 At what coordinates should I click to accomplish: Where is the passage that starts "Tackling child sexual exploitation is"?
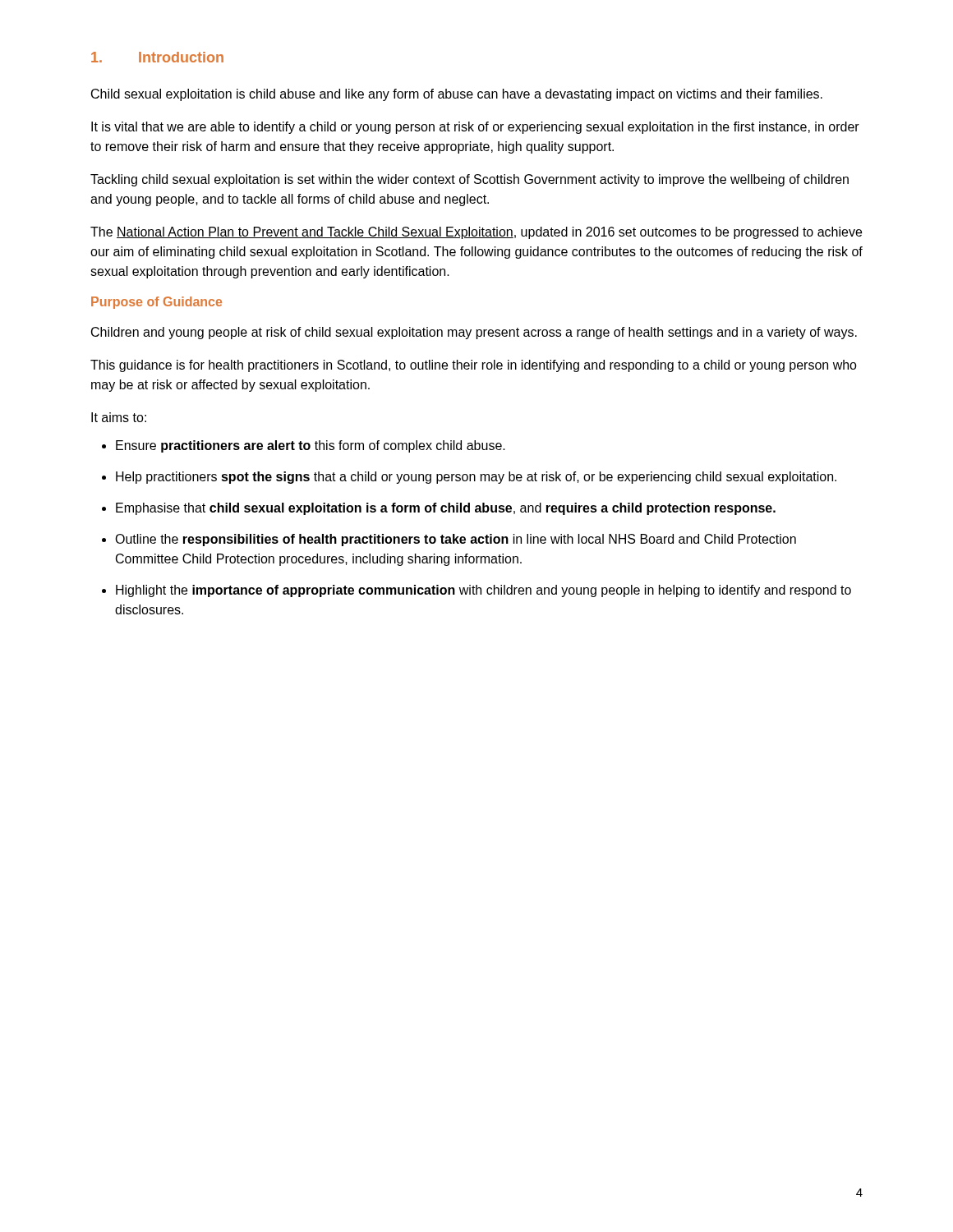476,190
